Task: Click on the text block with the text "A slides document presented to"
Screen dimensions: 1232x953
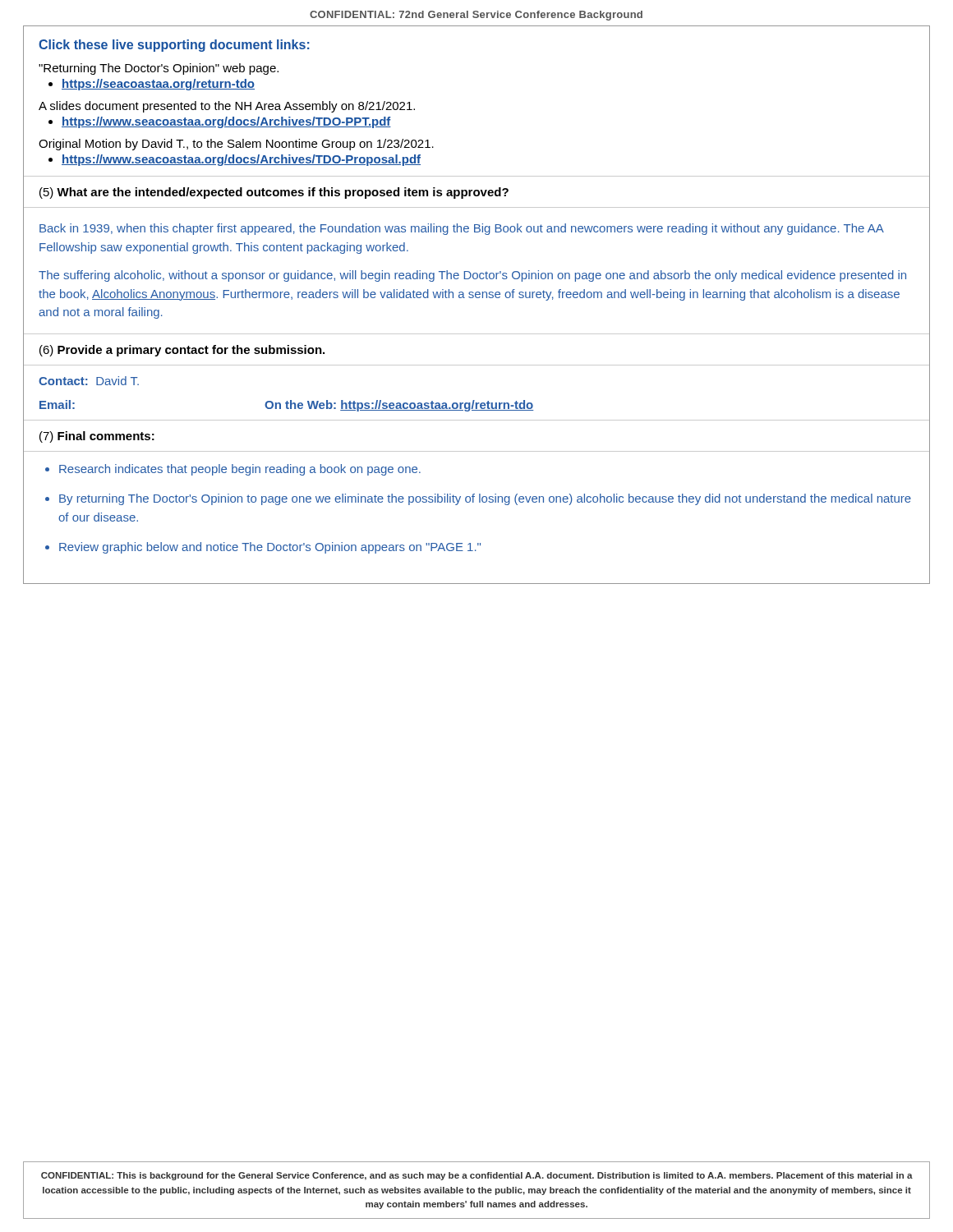Action: click(x=227, y=107)
